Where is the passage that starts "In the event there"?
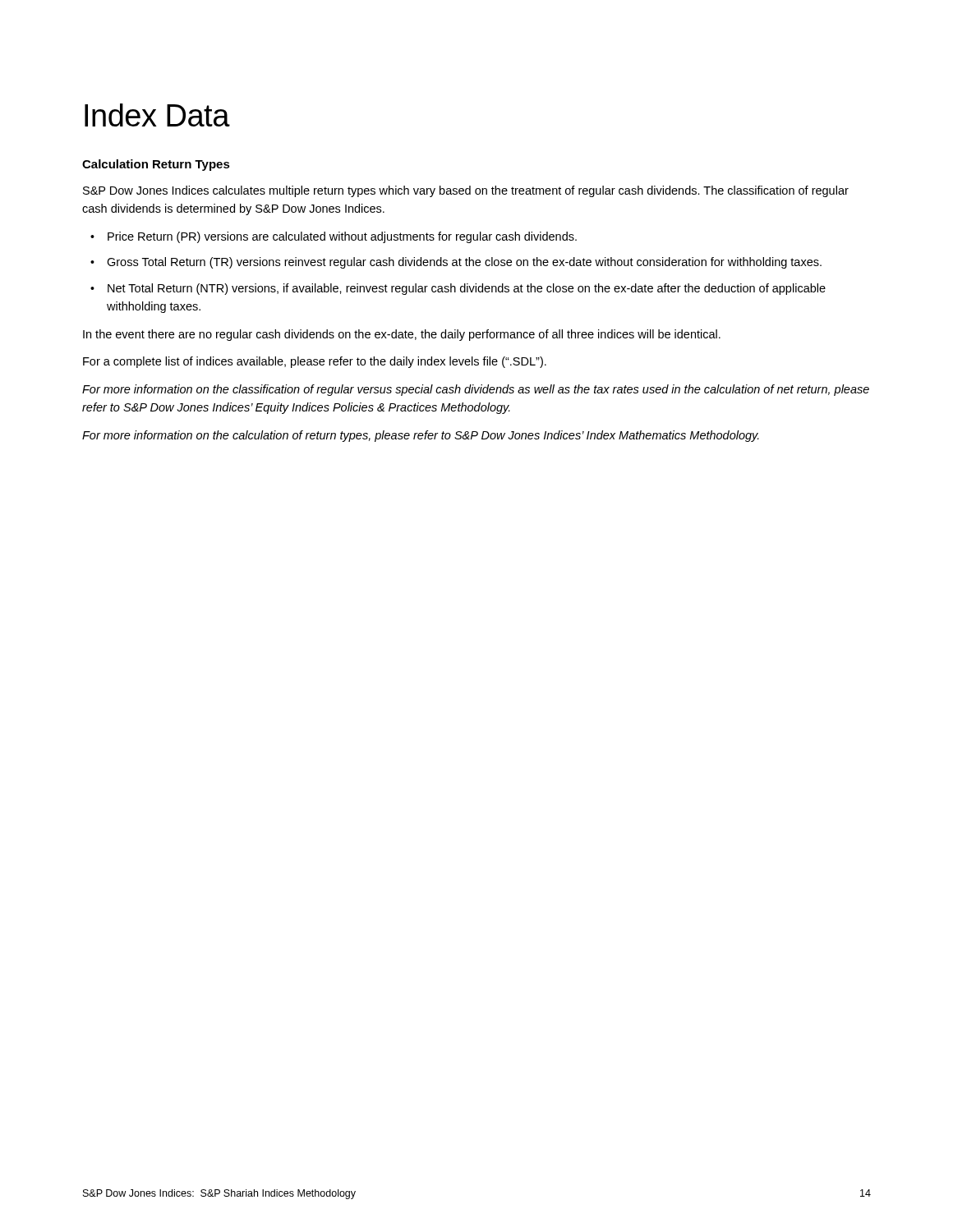The width and height of the screenshot is (953, 1232). pos(476,335)
